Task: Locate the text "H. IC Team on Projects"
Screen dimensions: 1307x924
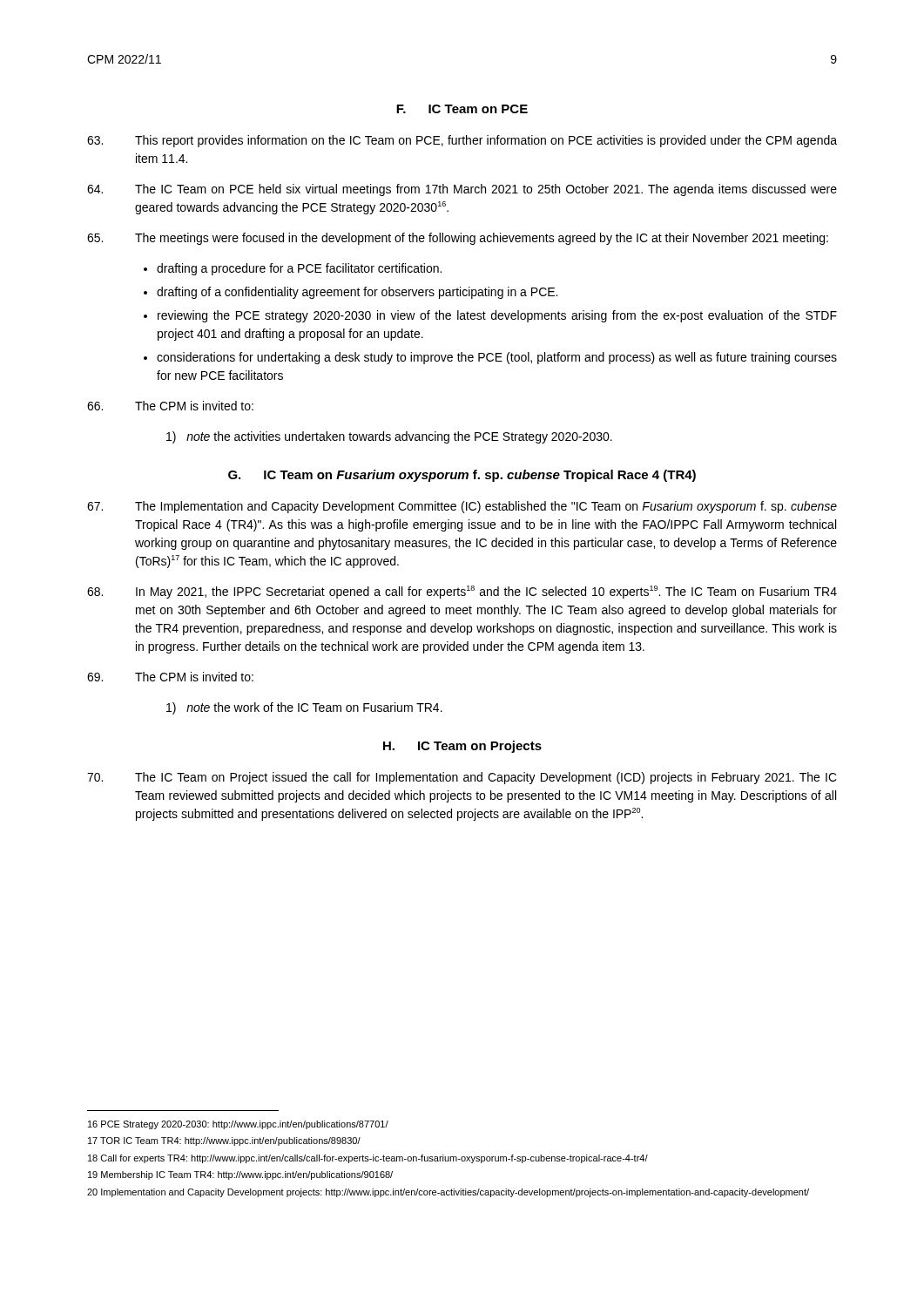Action: [462, 745]
